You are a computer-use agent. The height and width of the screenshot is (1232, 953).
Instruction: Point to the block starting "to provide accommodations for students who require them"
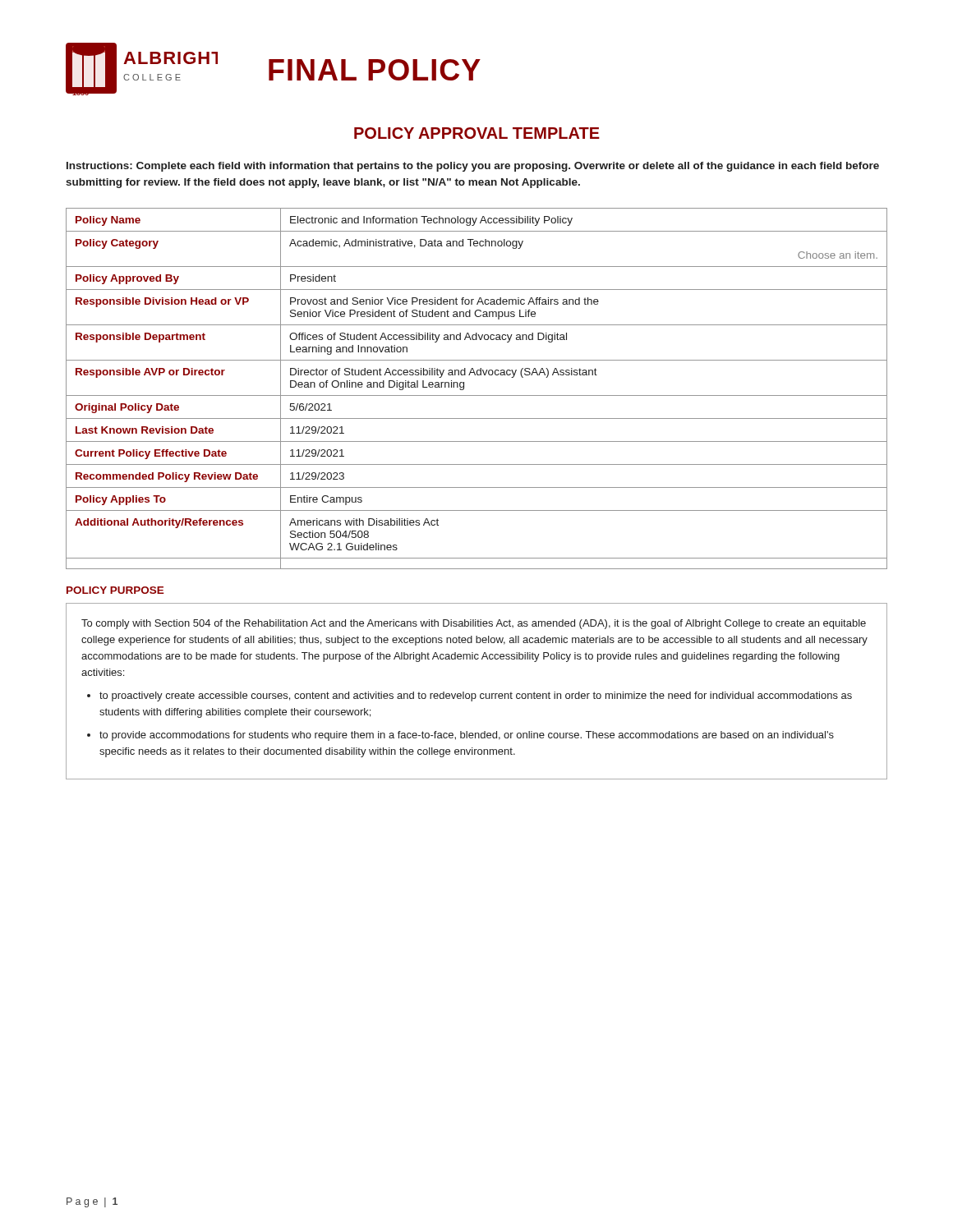pos(467,743)
